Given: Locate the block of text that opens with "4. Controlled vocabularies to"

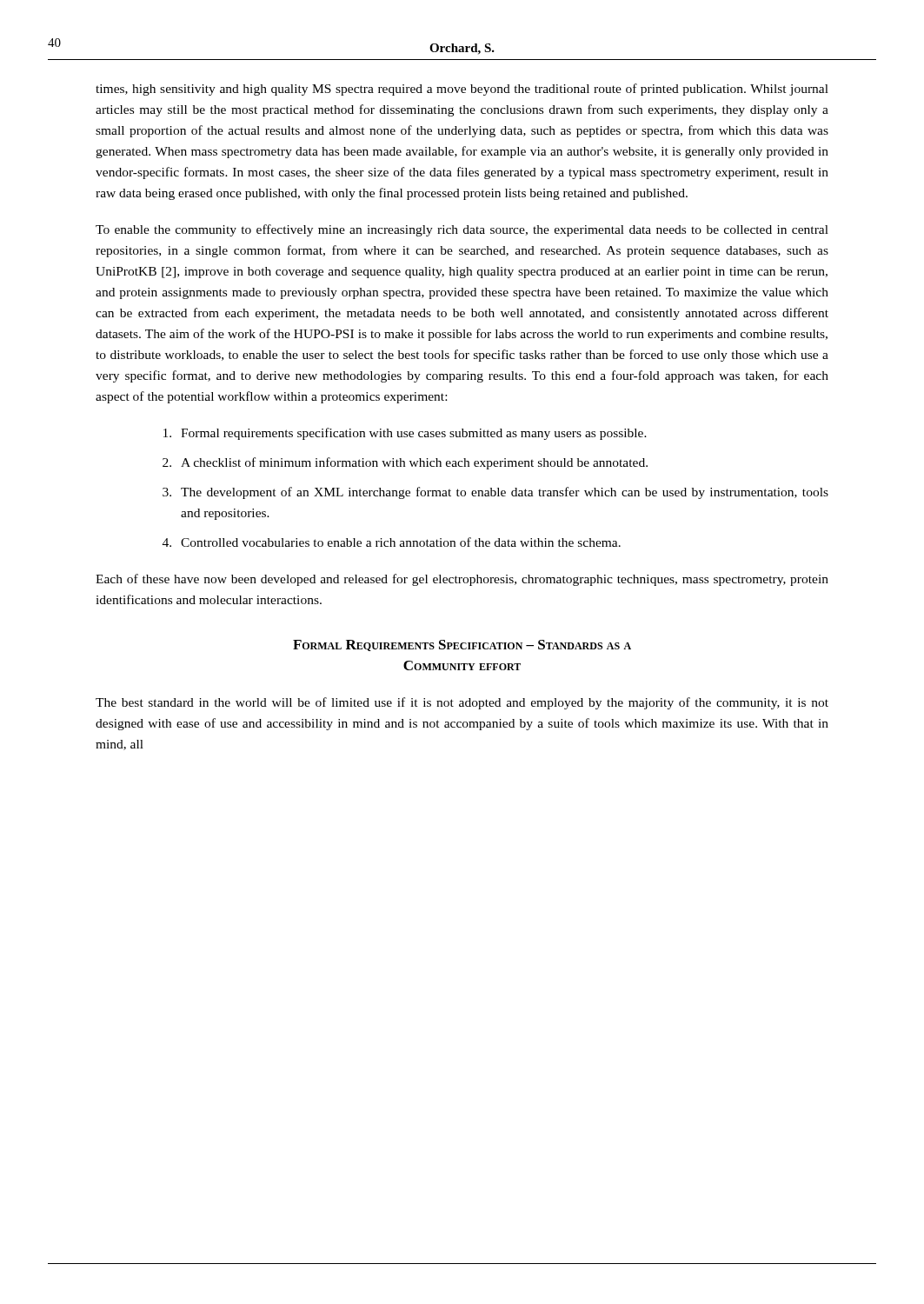Looking at the screenshot, I should pos(488,543).
